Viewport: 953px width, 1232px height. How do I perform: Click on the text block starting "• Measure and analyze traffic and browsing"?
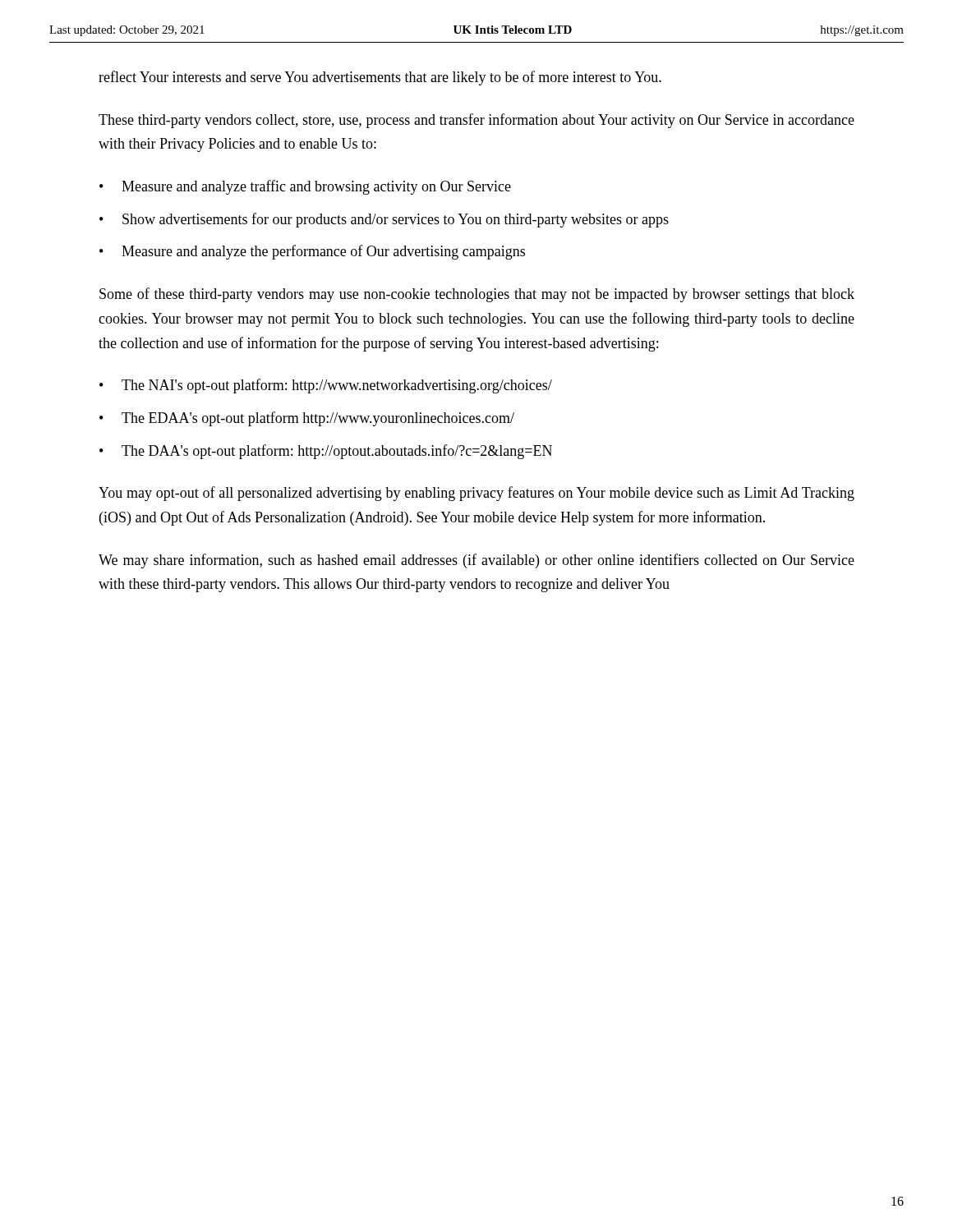[x=476, y=187]
